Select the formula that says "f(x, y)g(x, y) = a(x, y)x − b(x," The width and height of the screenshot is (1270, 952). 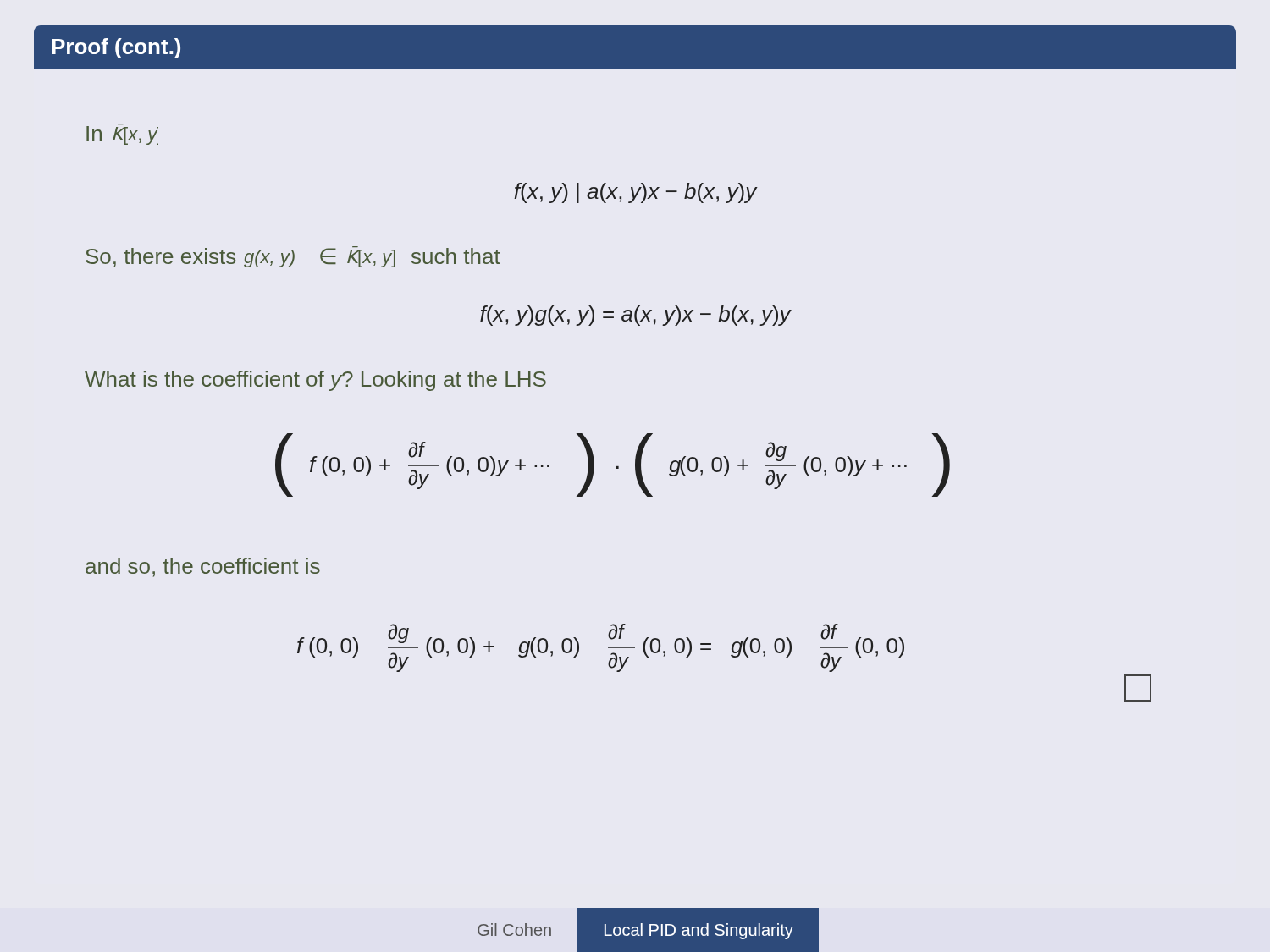pyautogui.click(x=635, y=313)
